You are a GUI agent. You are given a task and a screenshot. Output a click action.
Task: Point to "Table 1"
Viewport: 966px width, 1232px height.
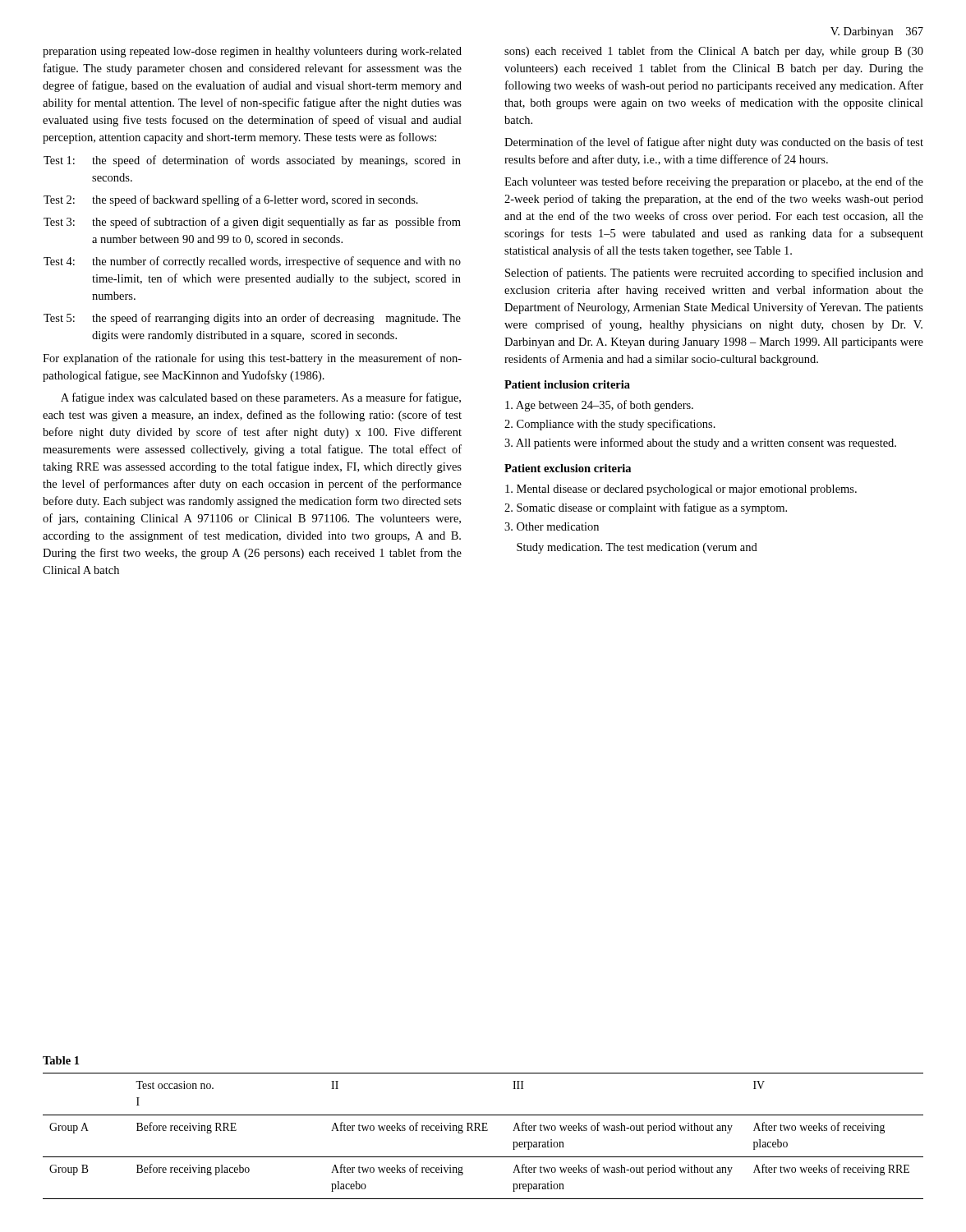point(61,1060)
